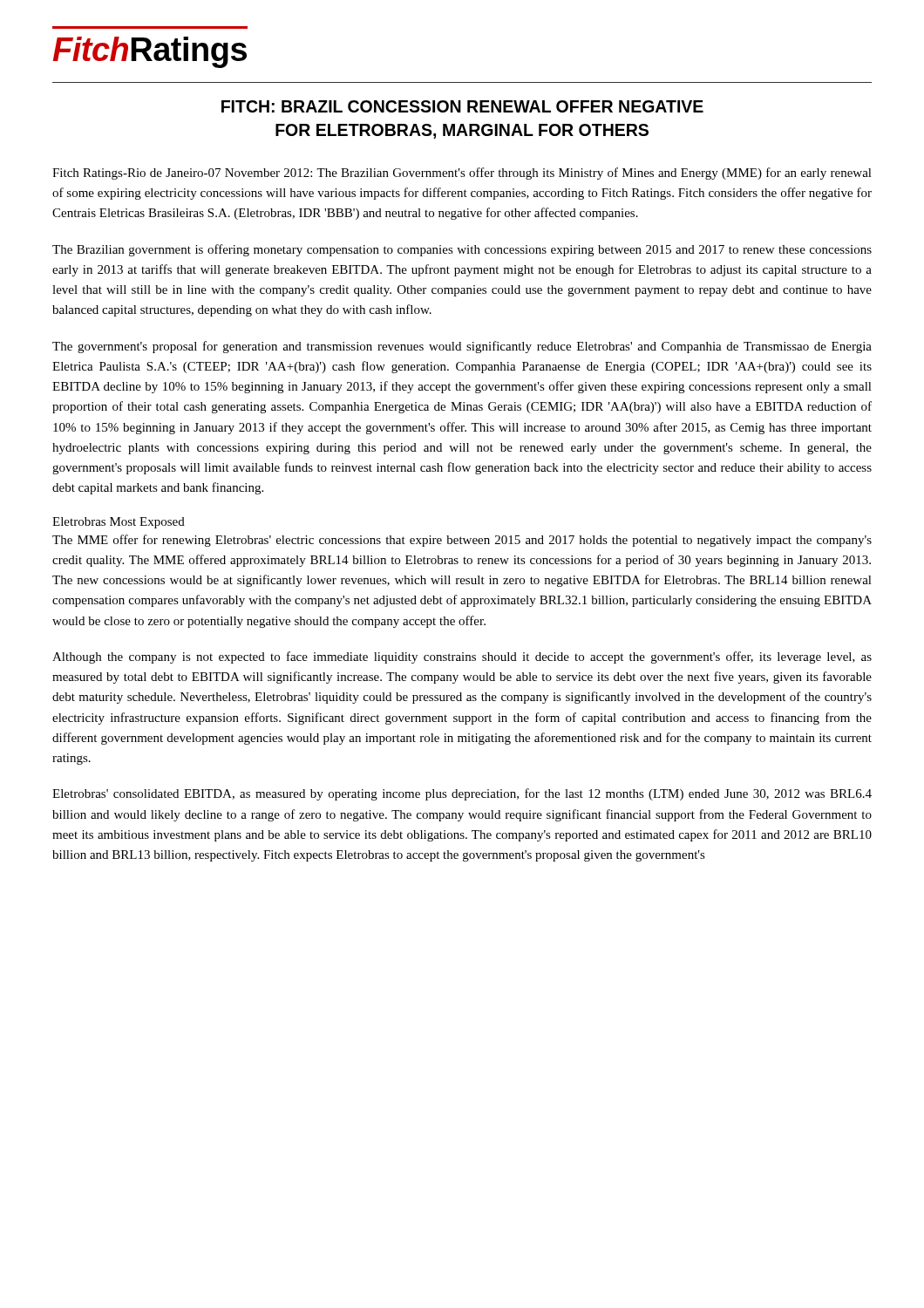Find the text block that says "The MME offer for renewing"

tap(462, 580)
